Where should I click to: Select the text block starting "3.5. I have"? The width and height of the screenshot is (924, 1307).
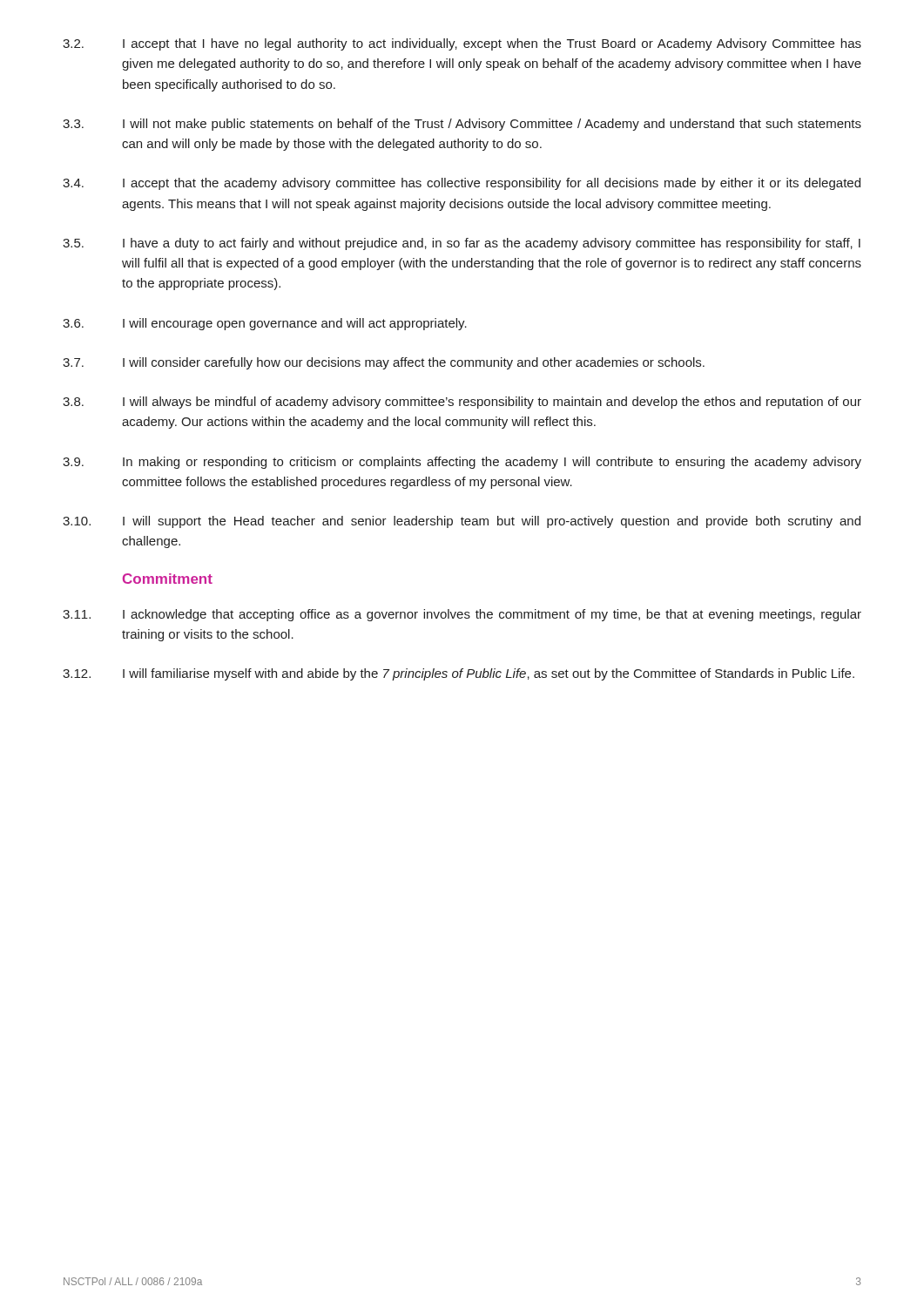(x=462, y=263)
